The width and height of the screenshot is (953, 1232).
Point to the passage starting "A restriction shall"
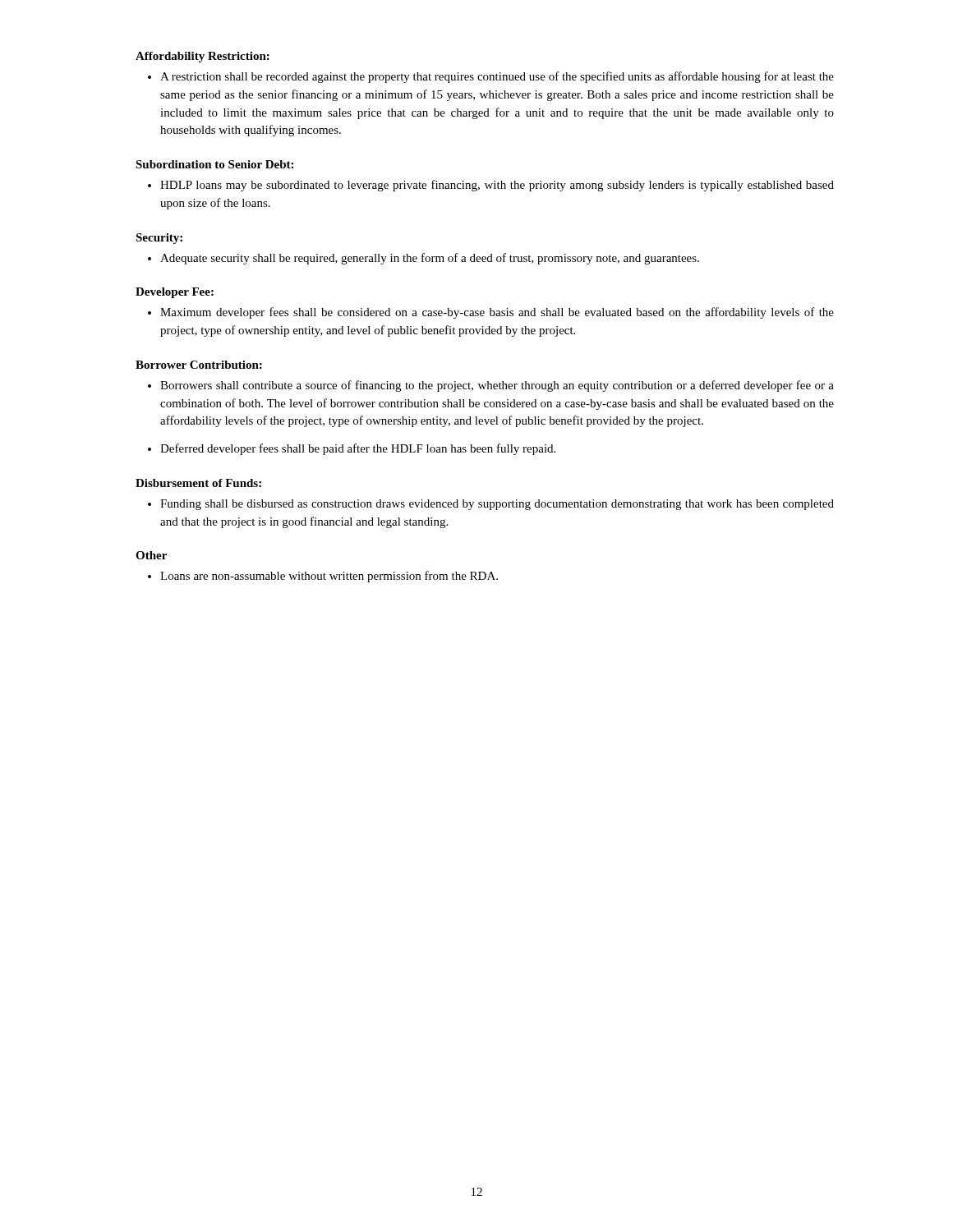click(x=497, y=103)
